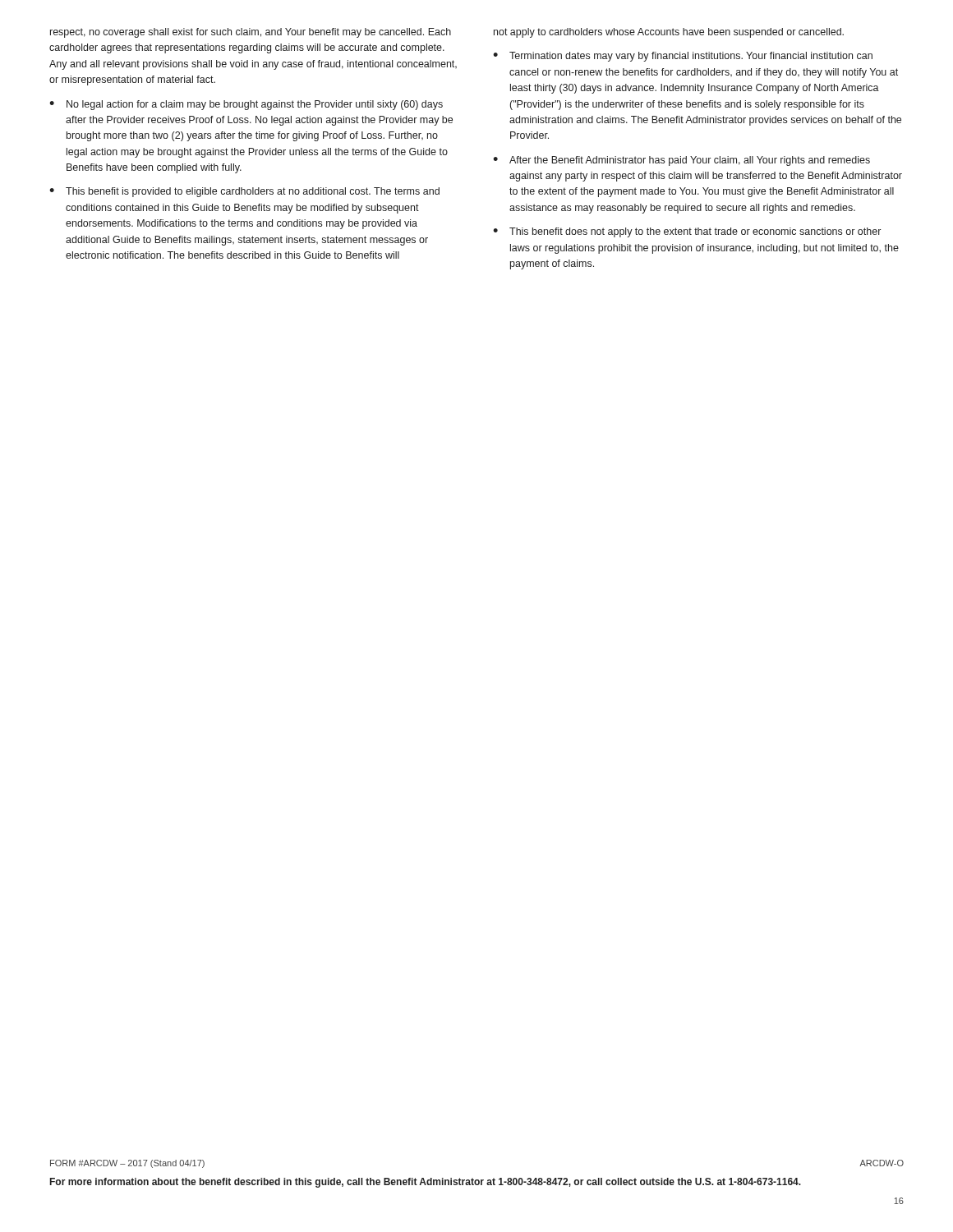Find the list item that reads "• This benefit does"
953x1232 pixels.
698,248
